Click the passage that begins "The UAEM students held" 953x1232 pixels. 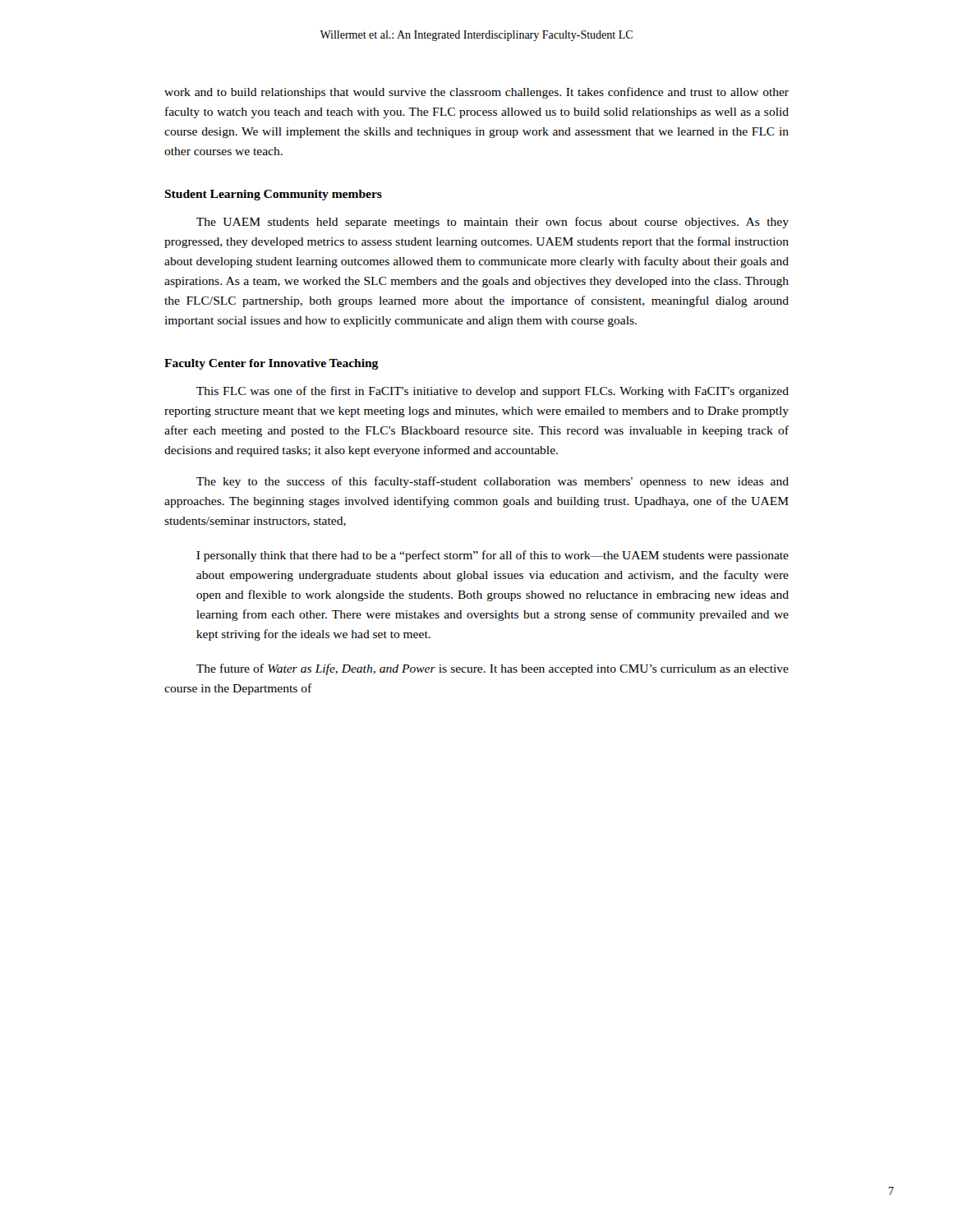(476, 271)
